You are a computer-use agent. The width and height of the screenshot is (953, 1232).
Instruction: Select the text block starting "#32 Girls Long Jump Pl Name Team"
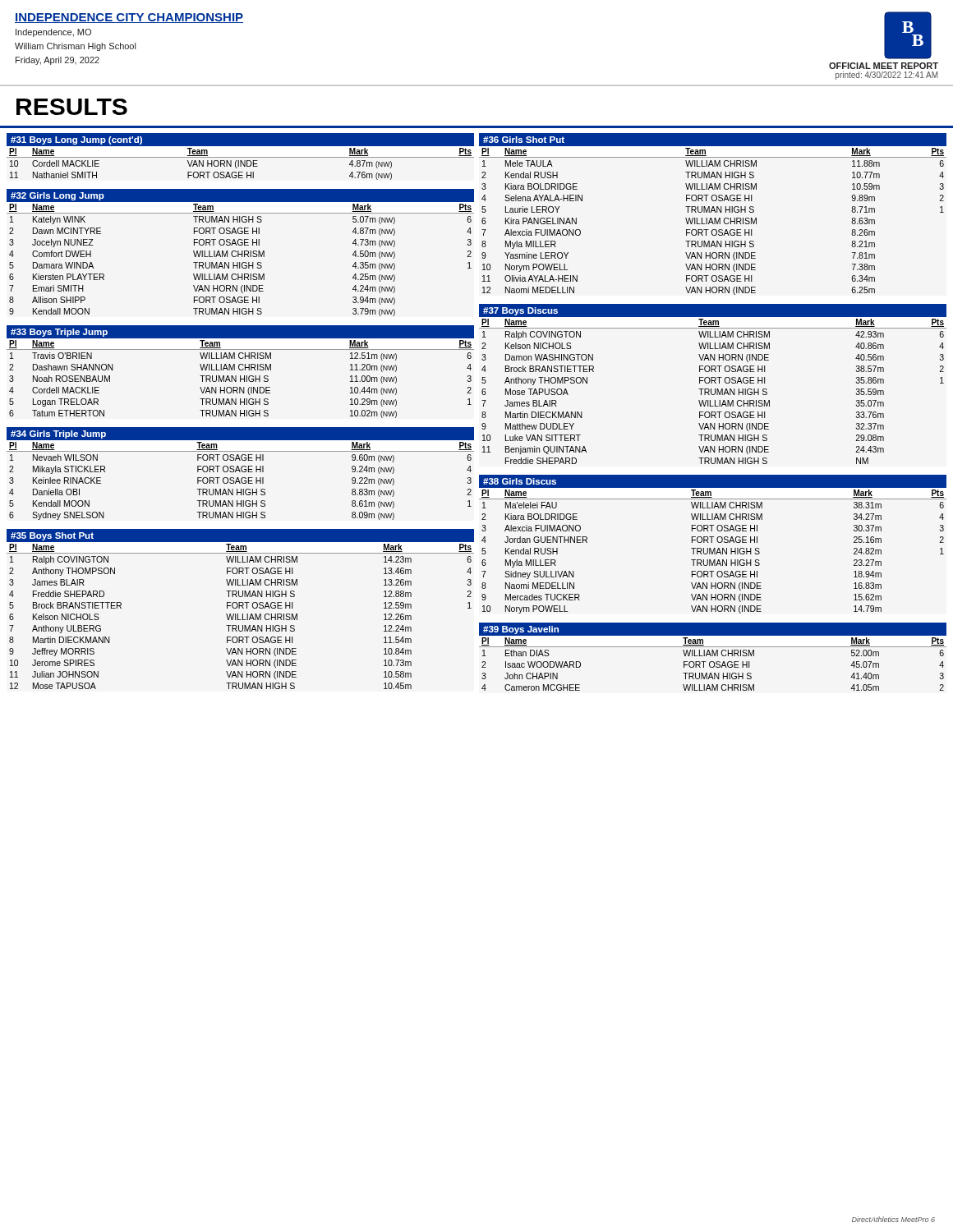click(240, 253)
